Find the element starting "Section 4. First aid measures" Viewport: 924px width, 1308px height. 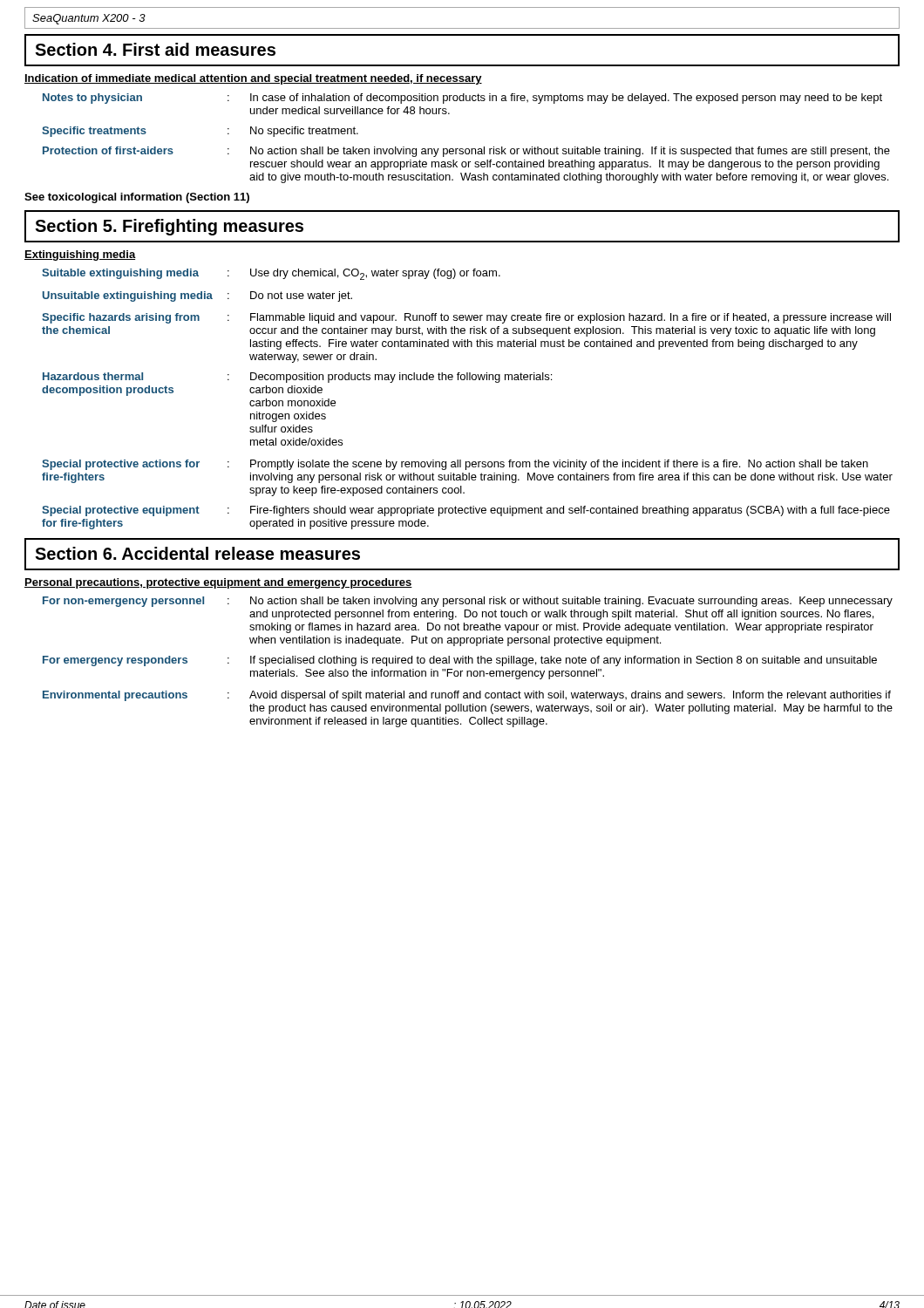click(462, 50)
